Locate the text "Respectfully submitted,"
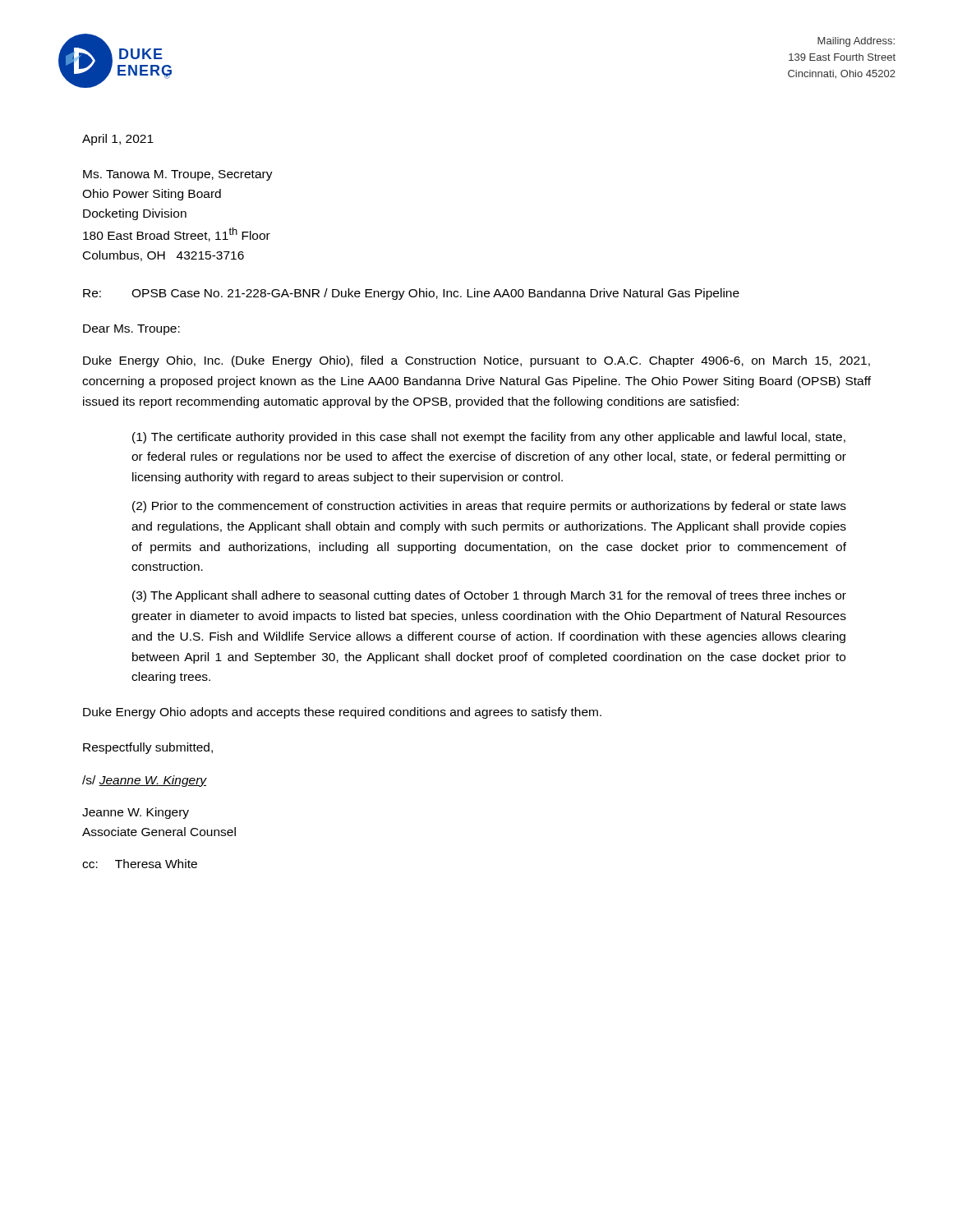 pyautogui.click(x=148, y=747)
